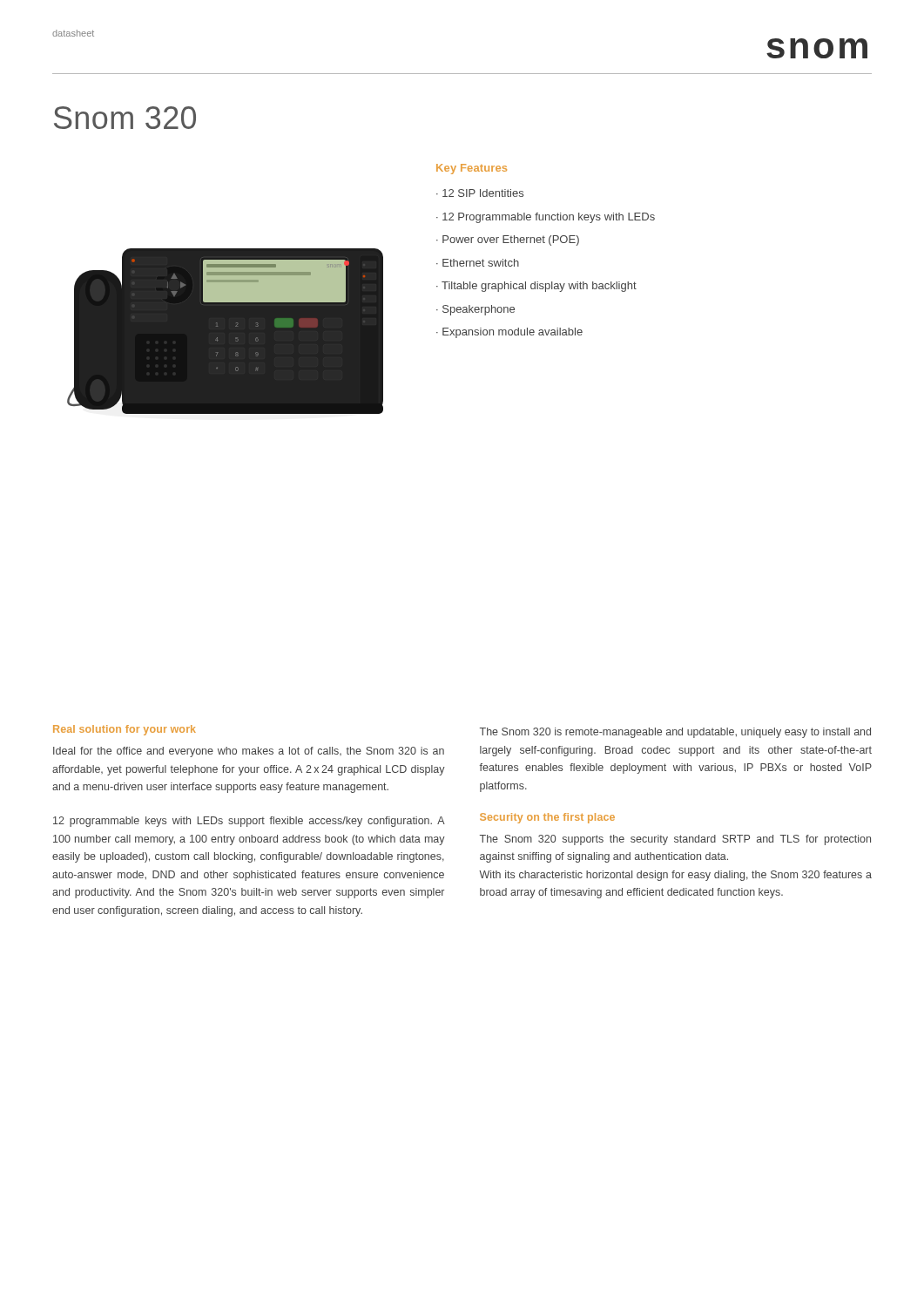This screenshot has width=924, height=1307.
Task: Find the list item that reads "12 Programmable function keys"
Action: tap(548, 216)
